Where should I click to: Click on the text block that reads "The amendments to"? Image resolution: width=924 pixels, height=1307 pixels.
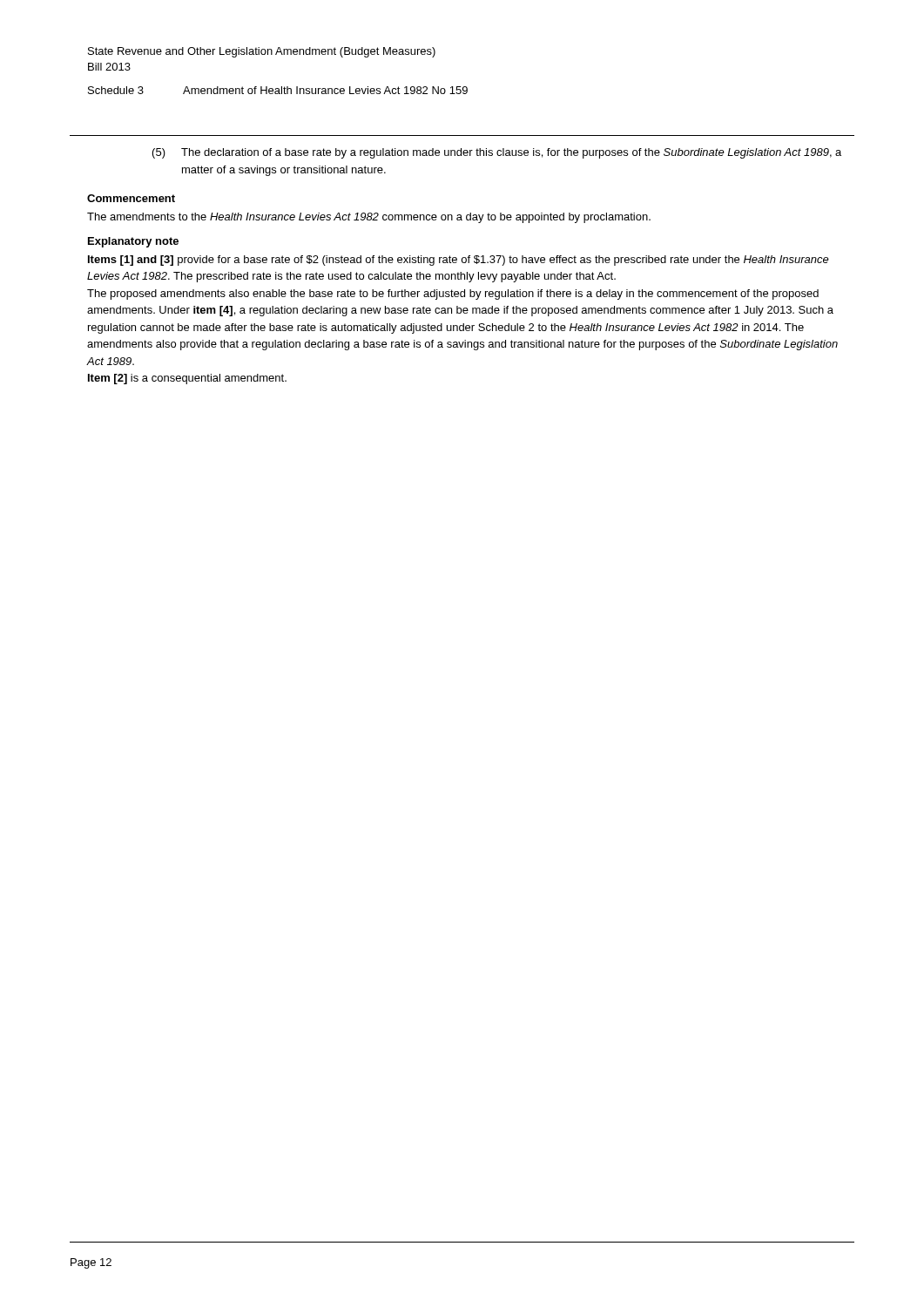tap(369, 217)
